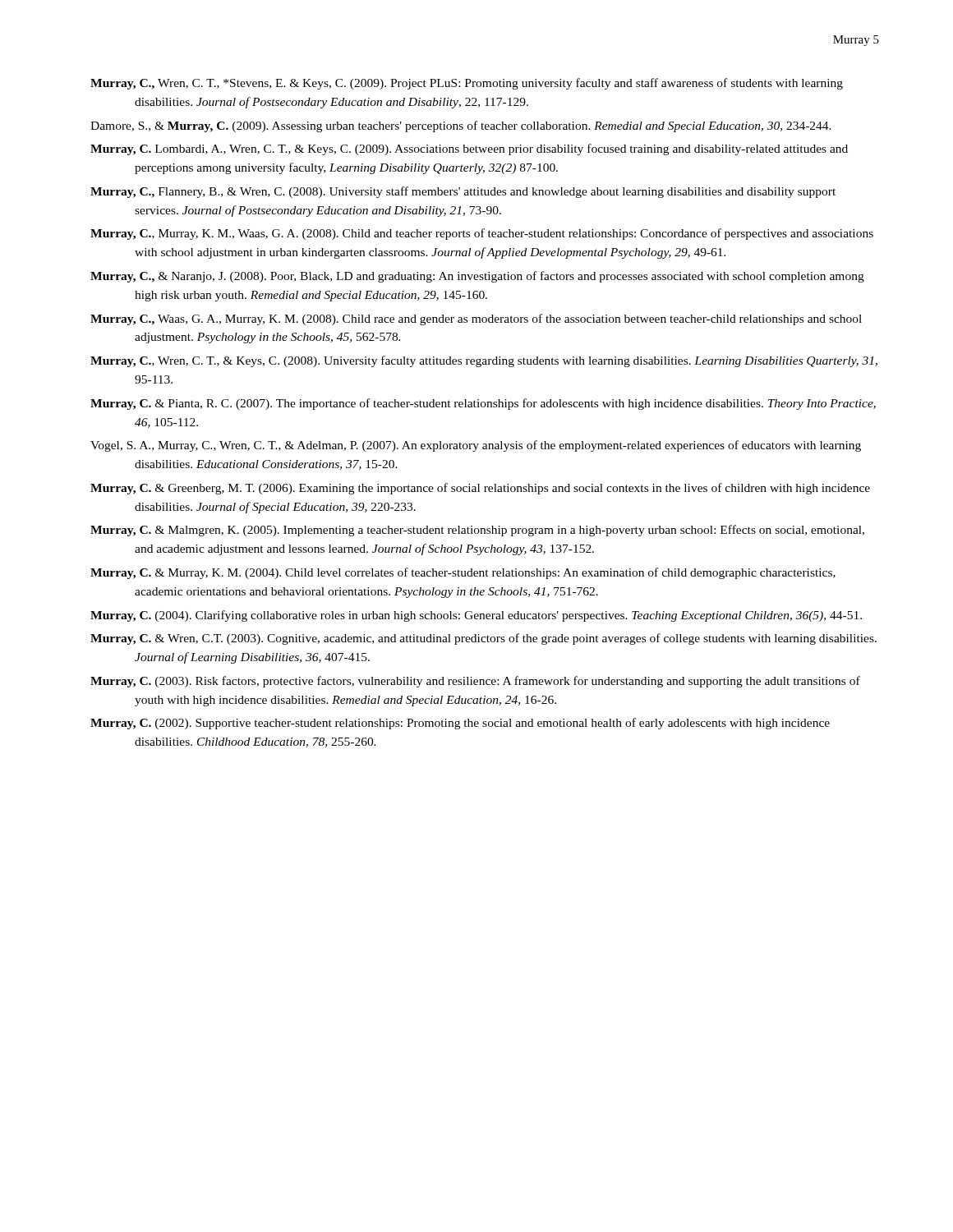This screenshot has height=1232, width=953.
Task: Locate the list item with the text "Murray, C. Lombardi, A., Wren, C. T.,"
Action: [469, 158]
